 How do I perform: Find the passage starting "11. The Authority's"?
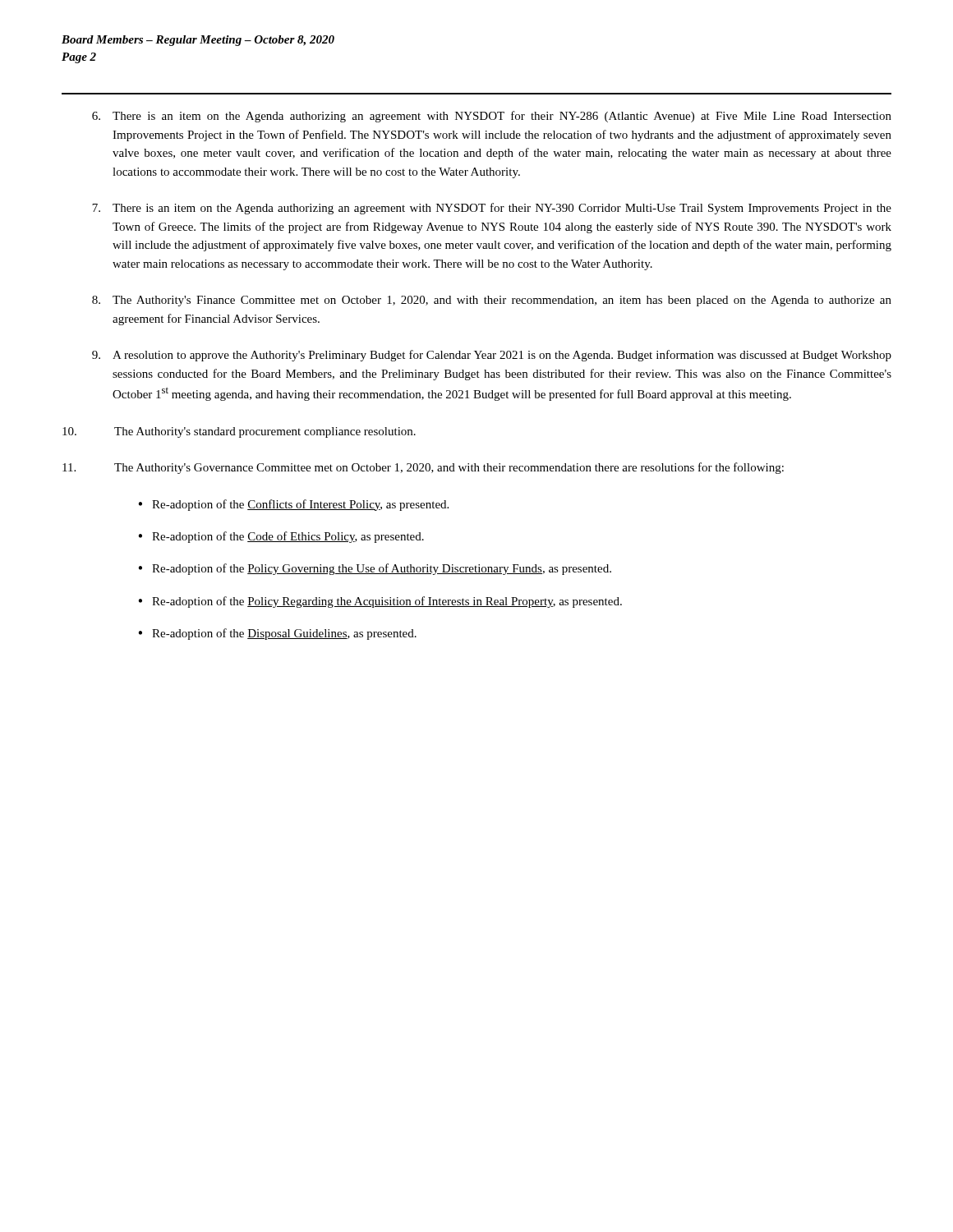[x=476, y=468]
